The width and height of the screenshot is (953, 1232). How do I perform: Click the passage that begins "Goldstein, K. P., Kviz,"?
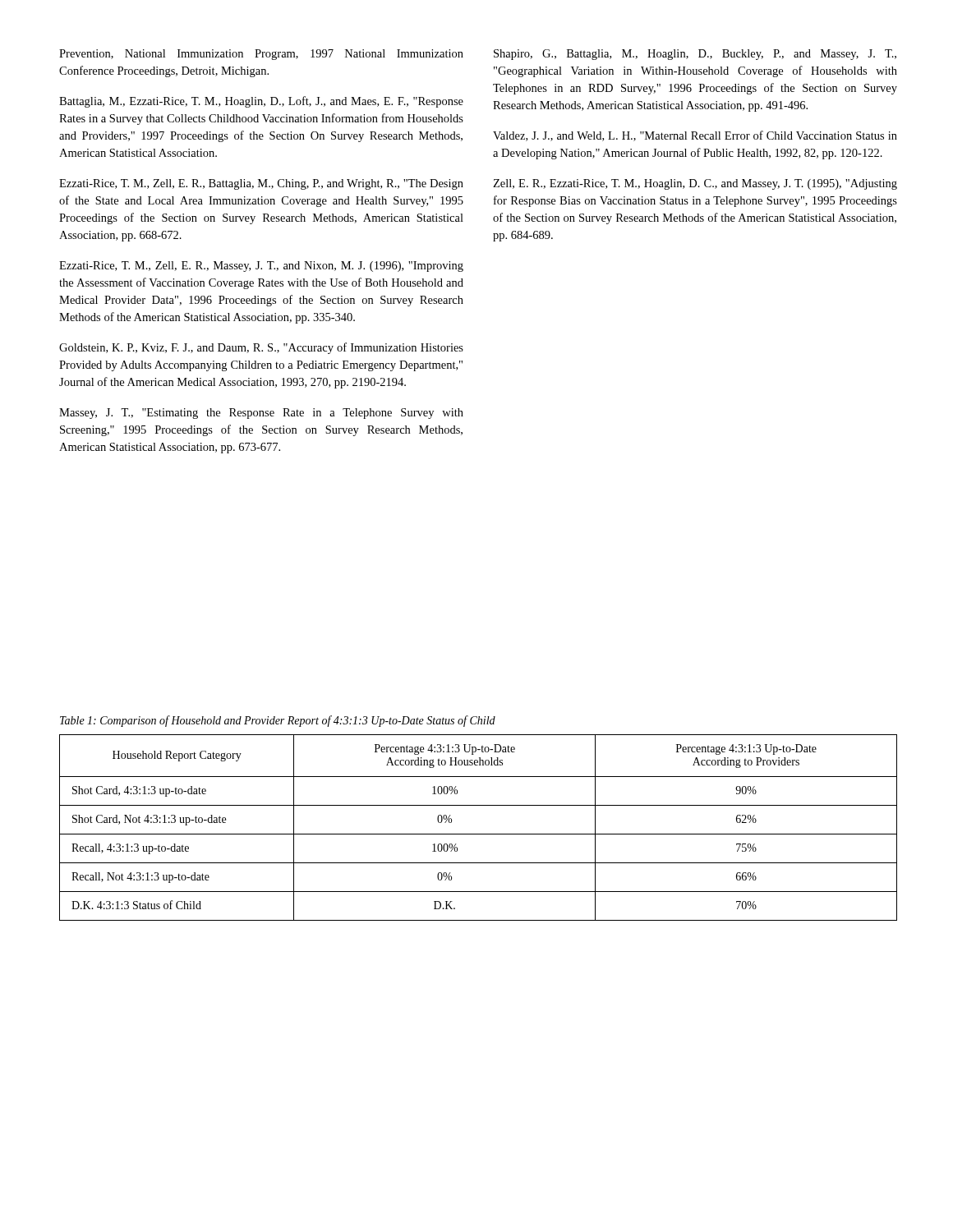tap(261, 365)
